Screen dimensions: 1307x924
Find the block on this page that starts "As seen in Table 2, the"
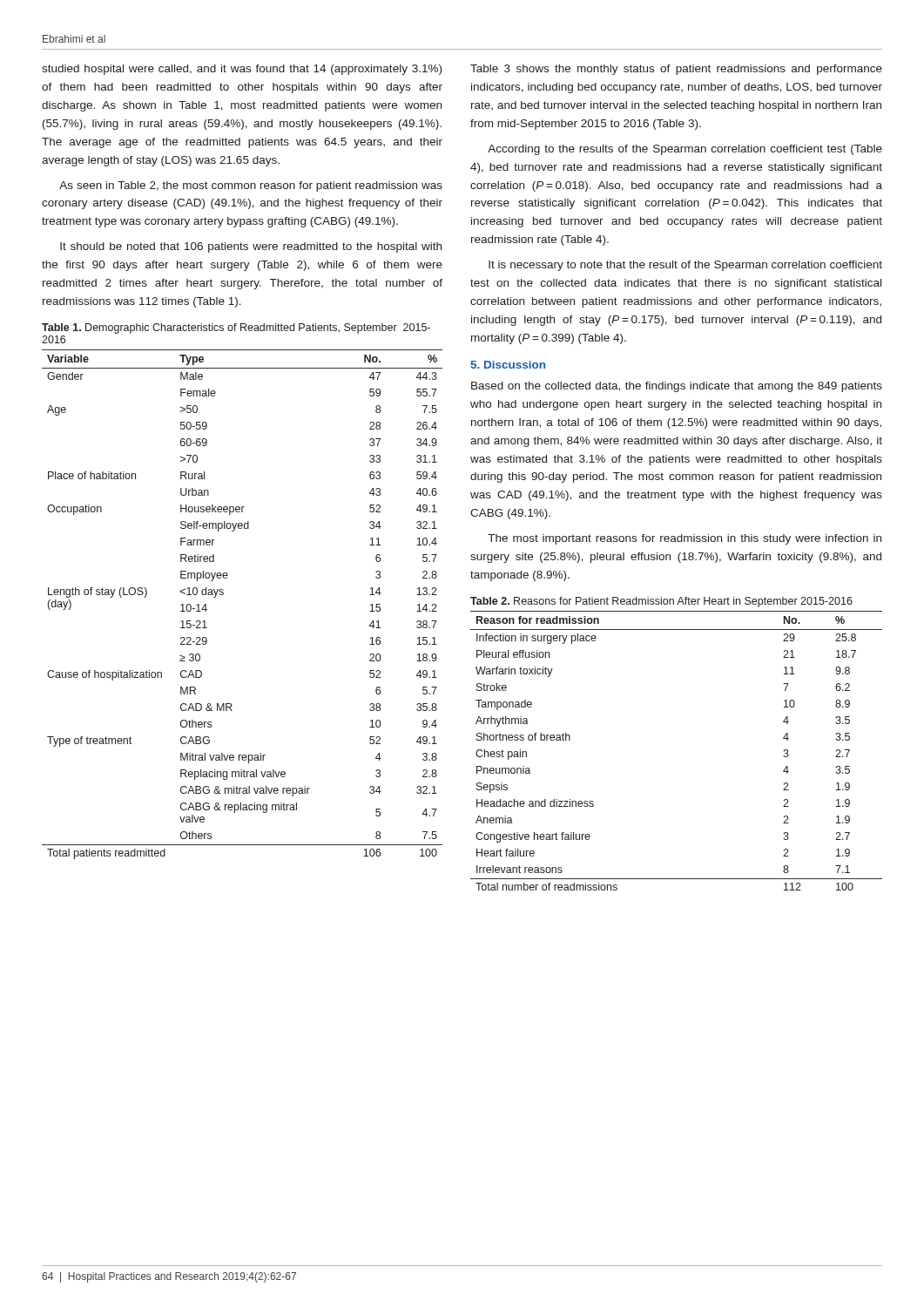[242, 203]
